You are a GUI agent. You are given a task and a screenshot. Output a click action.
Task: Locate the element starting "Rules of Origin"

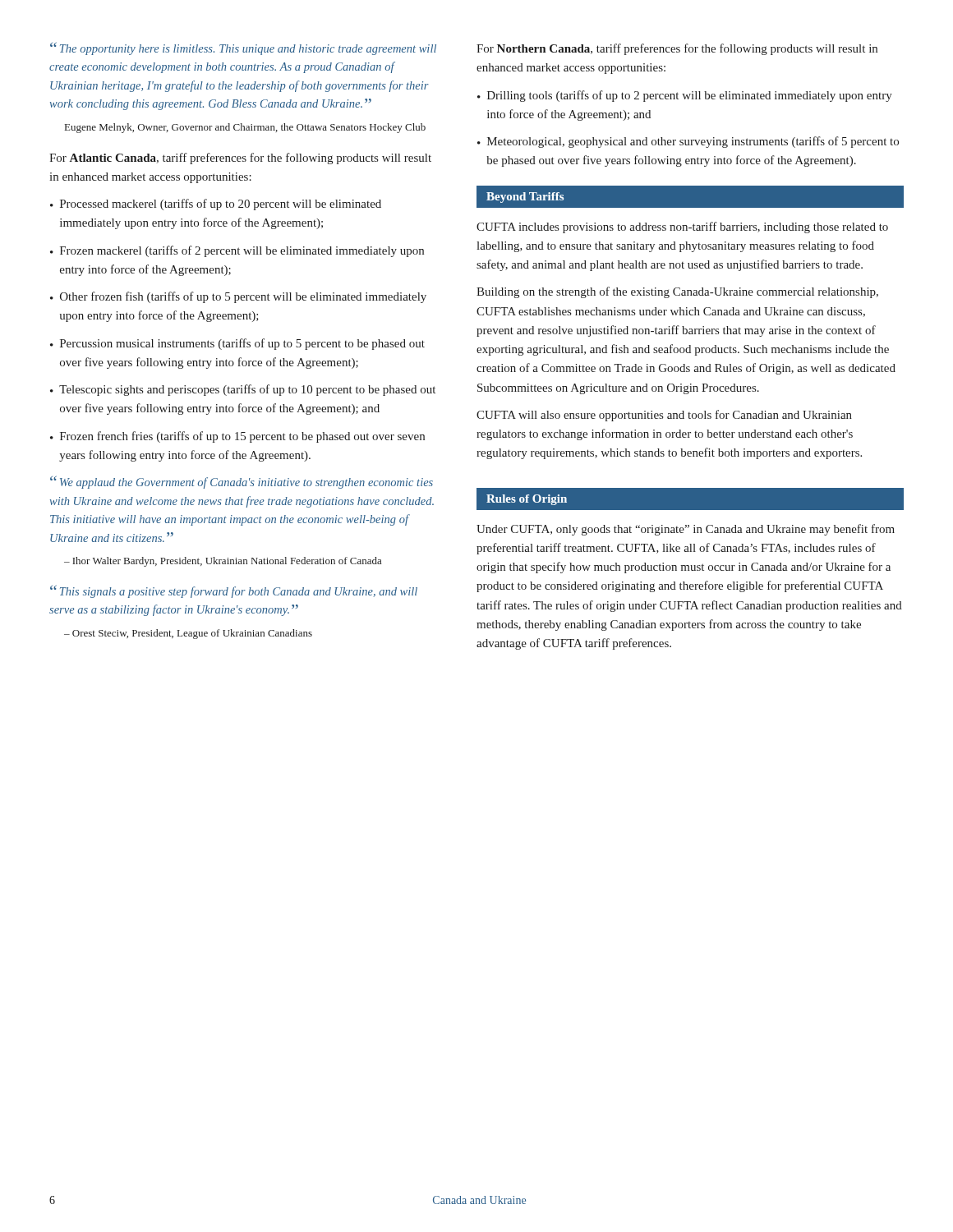pos(690,499)
